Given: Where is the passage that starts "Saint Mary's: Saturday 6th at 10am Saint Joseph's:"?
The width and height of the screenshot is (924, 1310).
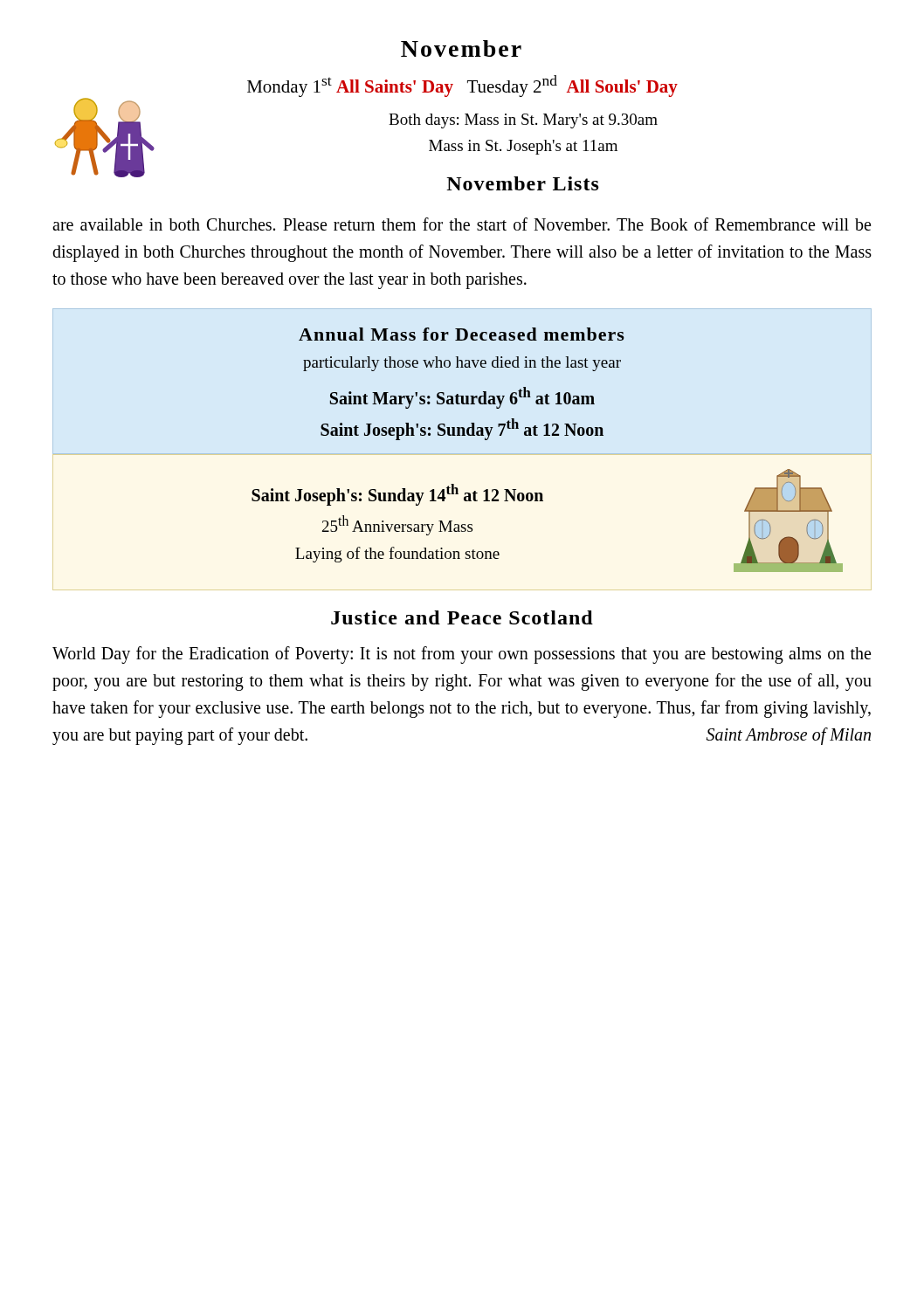Looking at the screenshot, I should click(x=462, y=412).
